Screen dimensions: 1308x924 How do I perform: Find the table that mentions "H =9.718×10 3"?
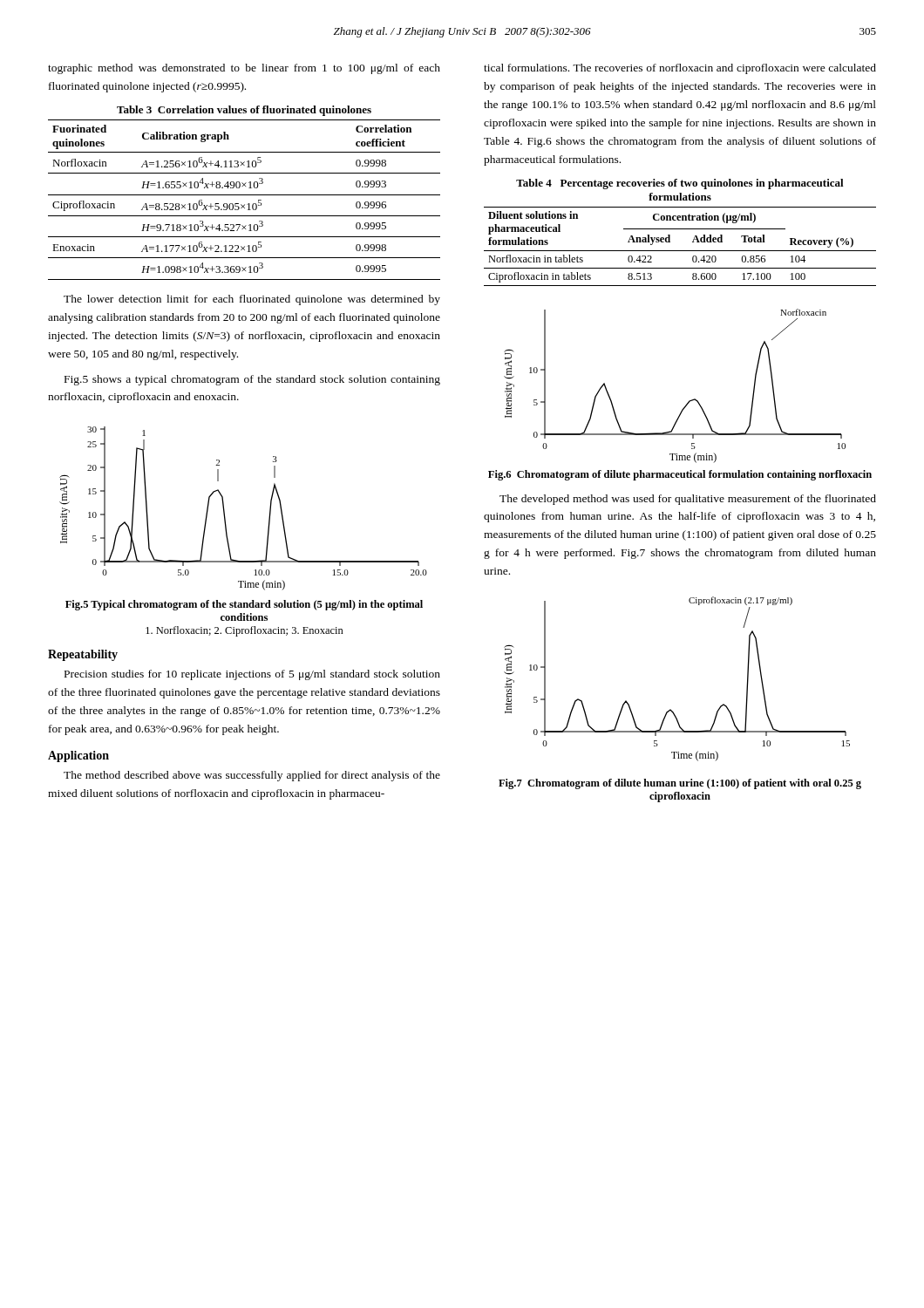pos(244,200)
